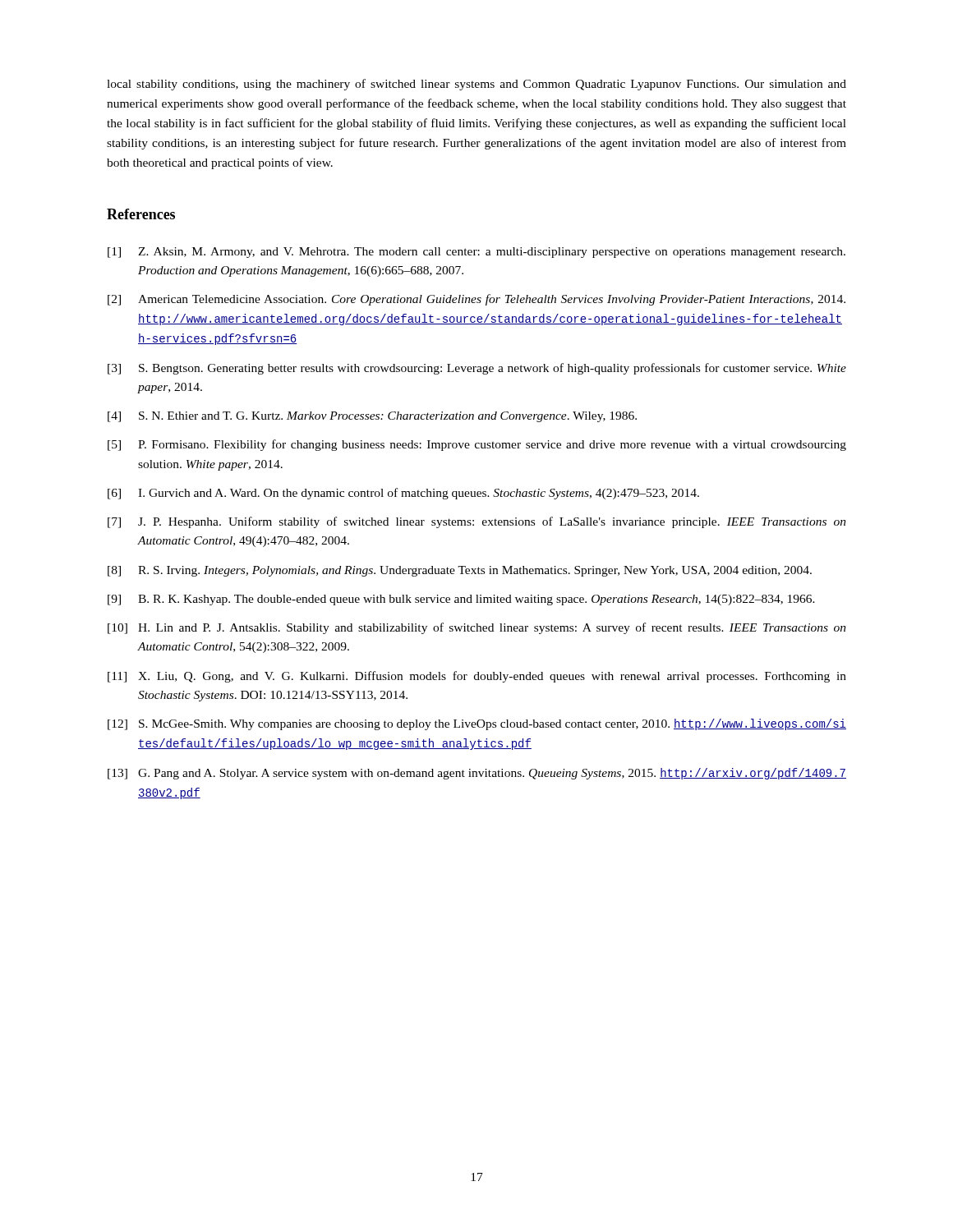Screen dimensions: 1232x953
Task: Click the passage that begins "local stability conditions, using"
Action: tap(476, 123)
